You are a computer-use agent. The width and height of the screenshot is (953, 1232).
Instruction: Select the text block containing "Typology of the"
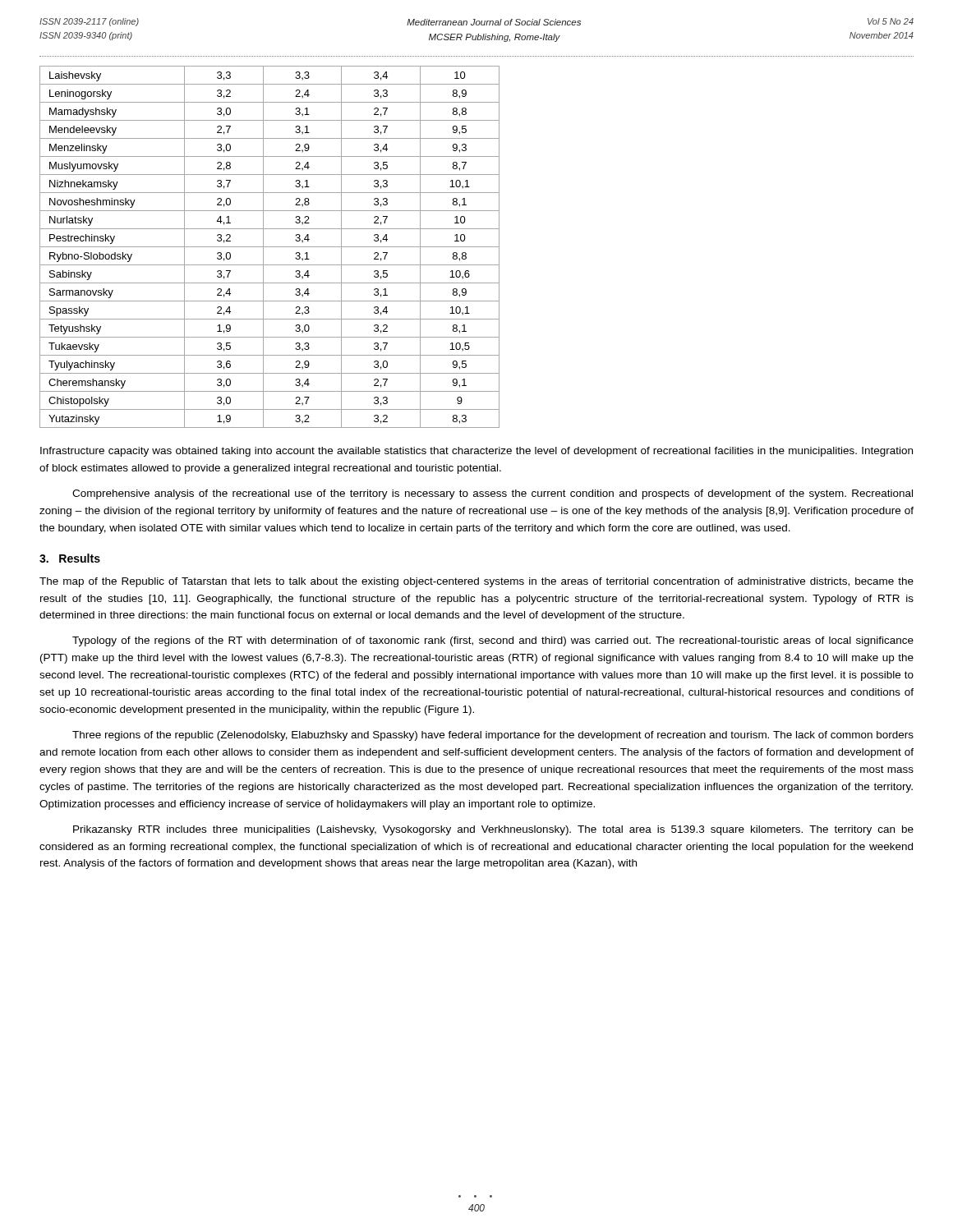[476, 675]
